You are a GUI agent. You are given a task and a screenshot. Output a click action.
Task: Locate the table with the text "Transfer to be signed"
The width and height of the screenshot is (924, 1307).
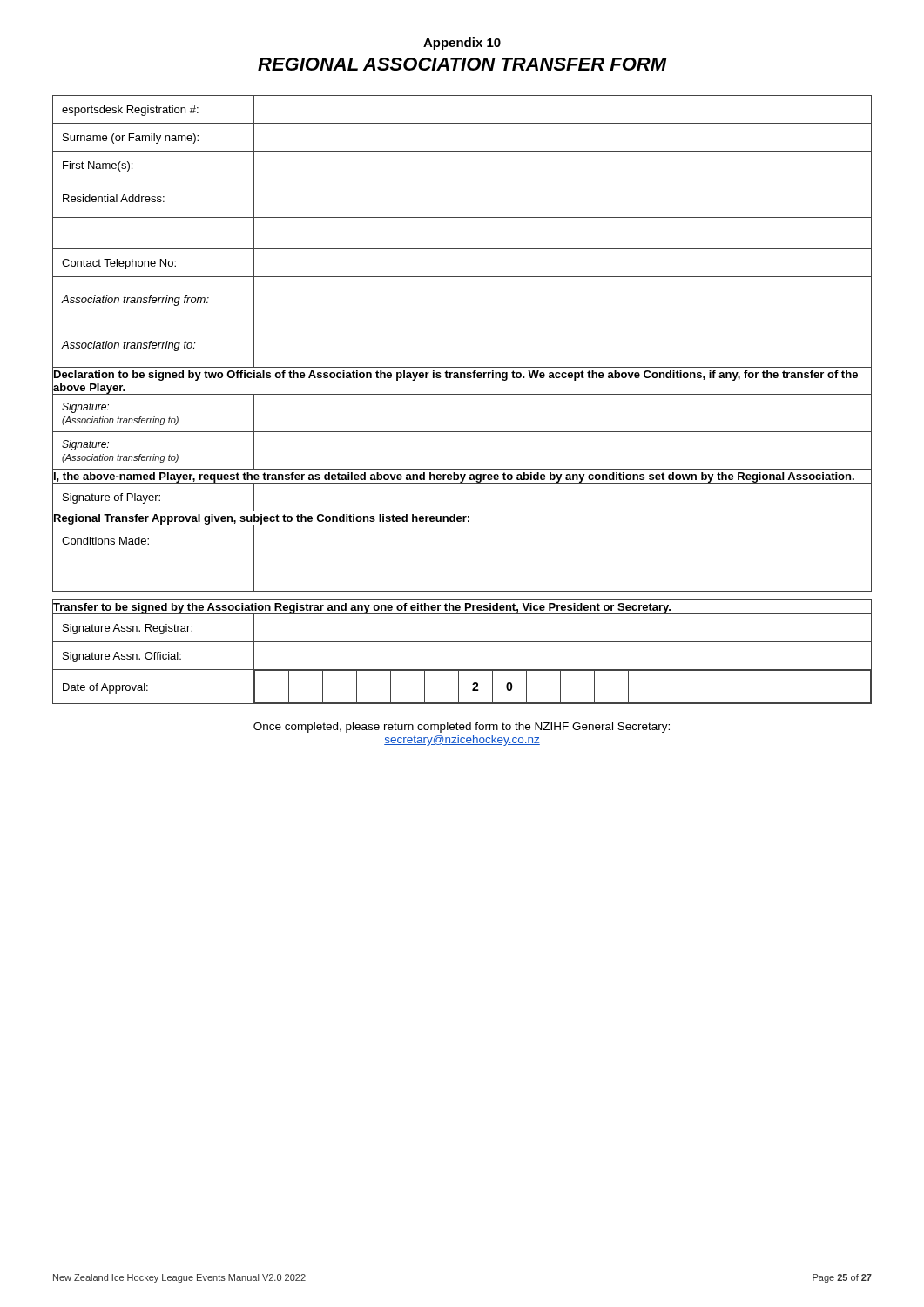(x=462, y=400)
